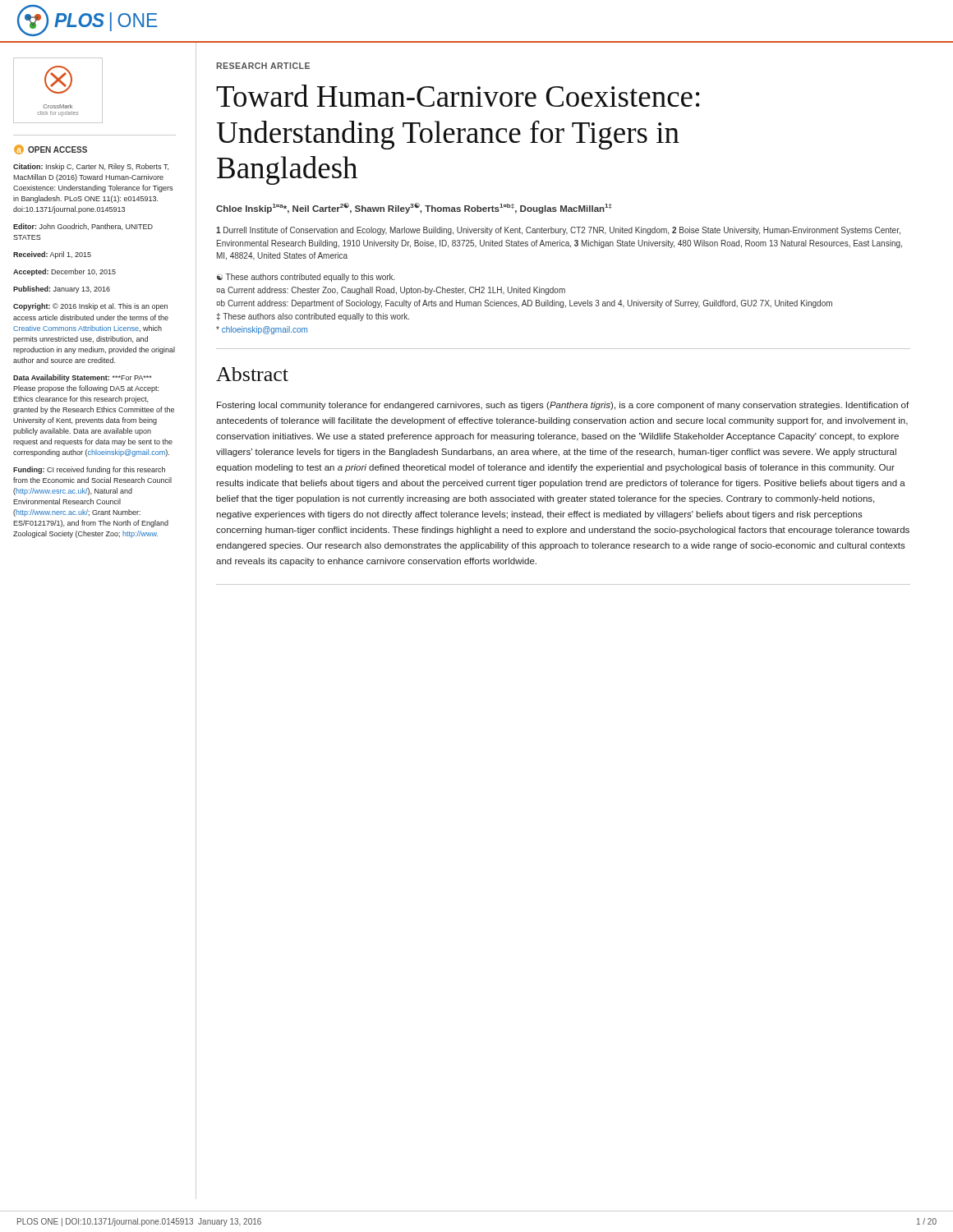Viewport: 953px width, 1232px height.
Task: Find the block on this page that starts "Funding: CI received funding for this research from"
Action: (x=92, y=502)
